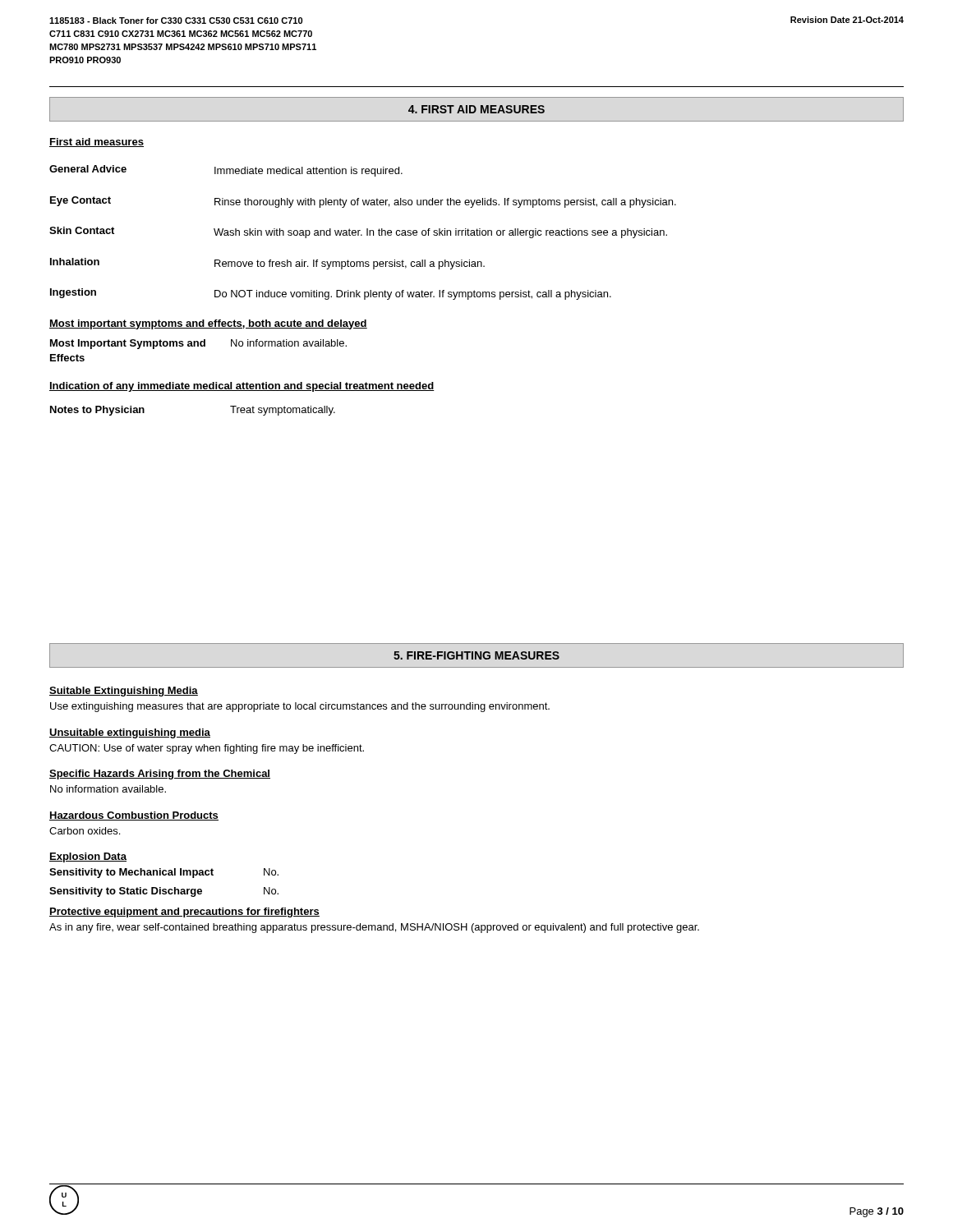Where is the passage that starts "Ingestion Do NOT"?
Viewport: 953px width, 1232px height.
coord(476,294)
